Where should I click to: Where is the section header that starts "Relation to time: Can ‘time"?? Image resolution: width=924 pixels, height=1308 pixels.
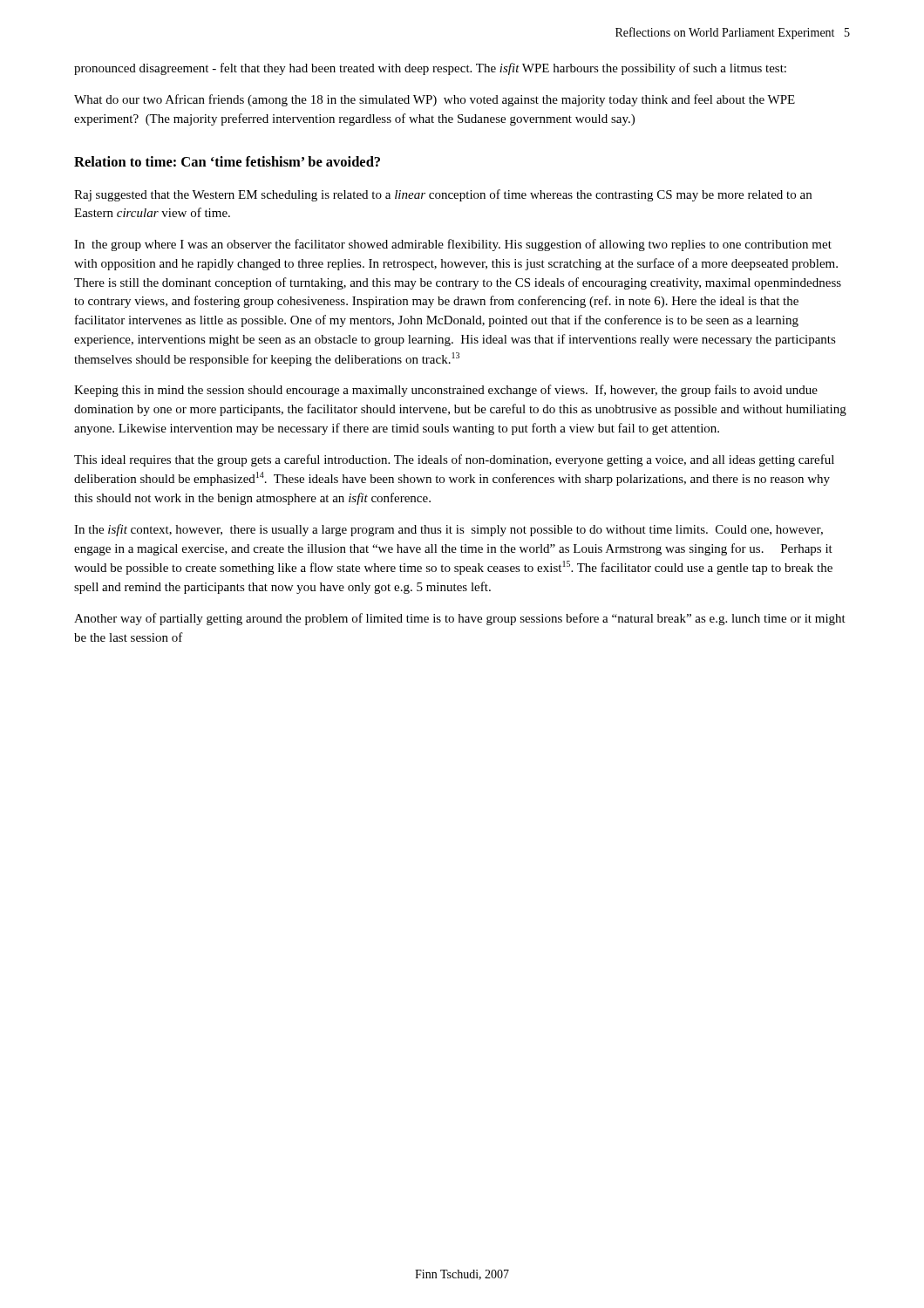coord(228,162)
